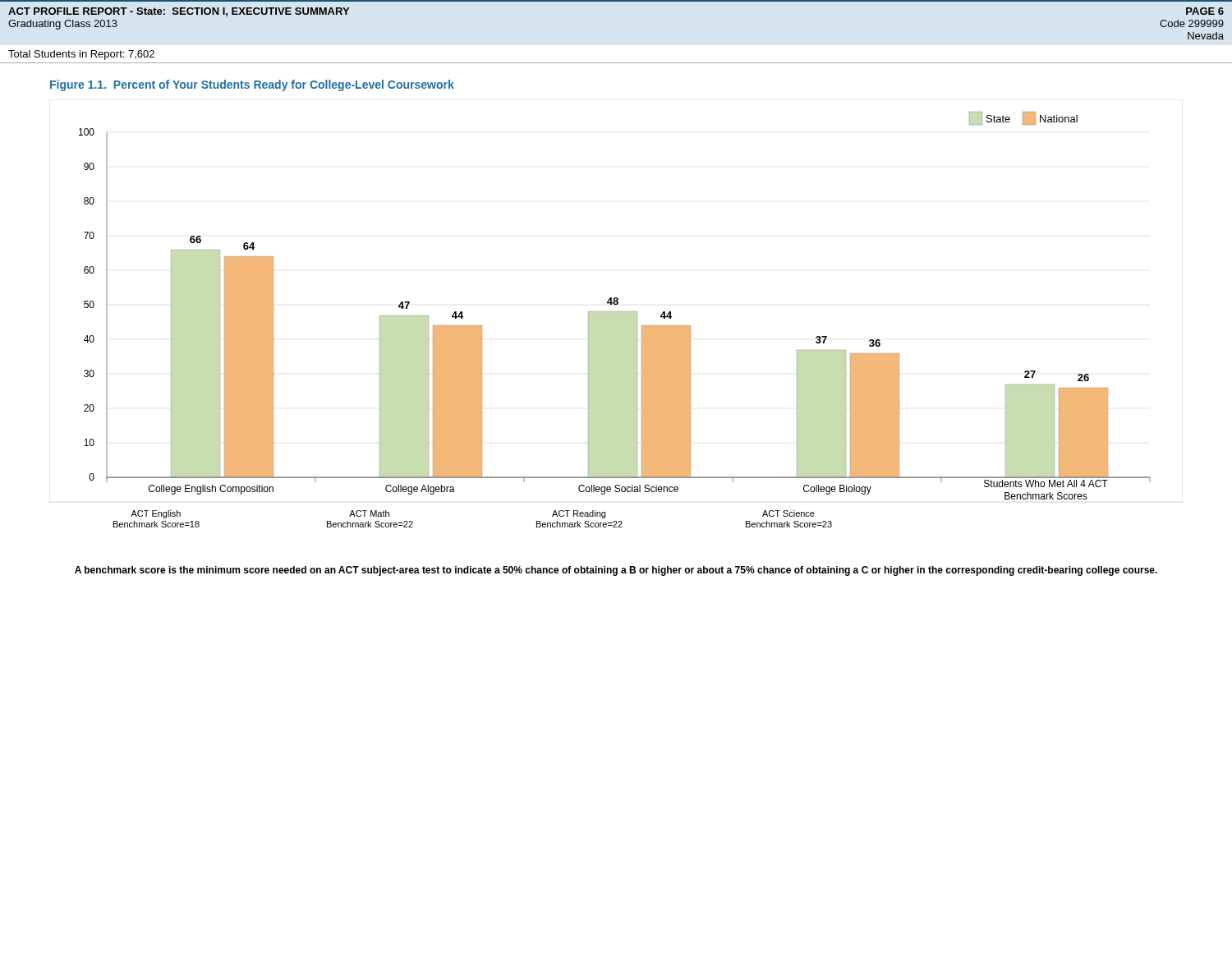This screenshot has width=1232, height=953.
Task: Locate the caption with the text "A benchmark score is the minimum"
Action: [x=616, y=570]
